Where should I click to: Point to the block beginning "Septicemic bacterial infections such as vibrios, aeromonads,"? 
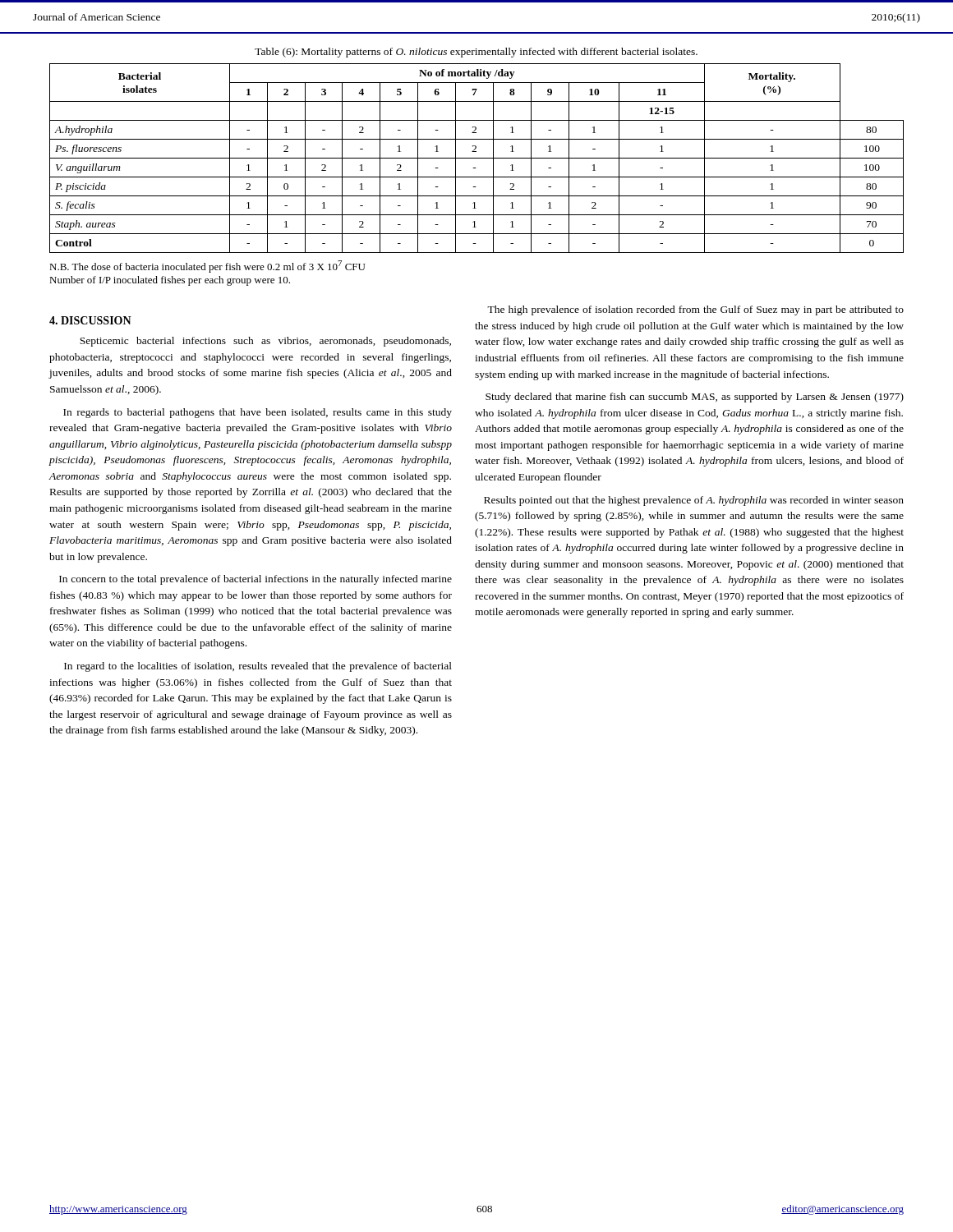pos(251,365)
